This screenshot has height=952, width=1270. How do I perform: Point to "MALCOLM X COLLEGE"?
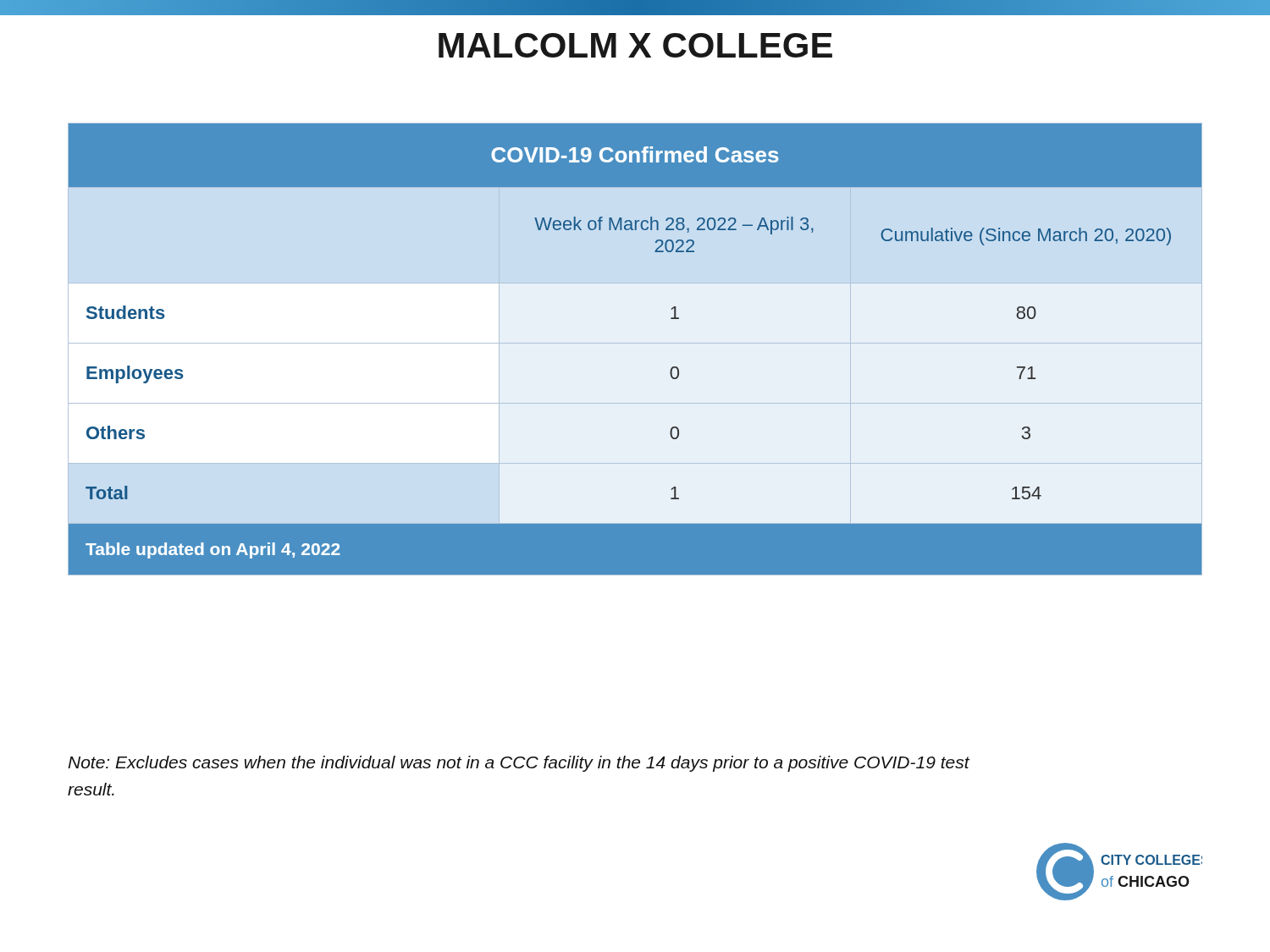(x=635, y=45)
